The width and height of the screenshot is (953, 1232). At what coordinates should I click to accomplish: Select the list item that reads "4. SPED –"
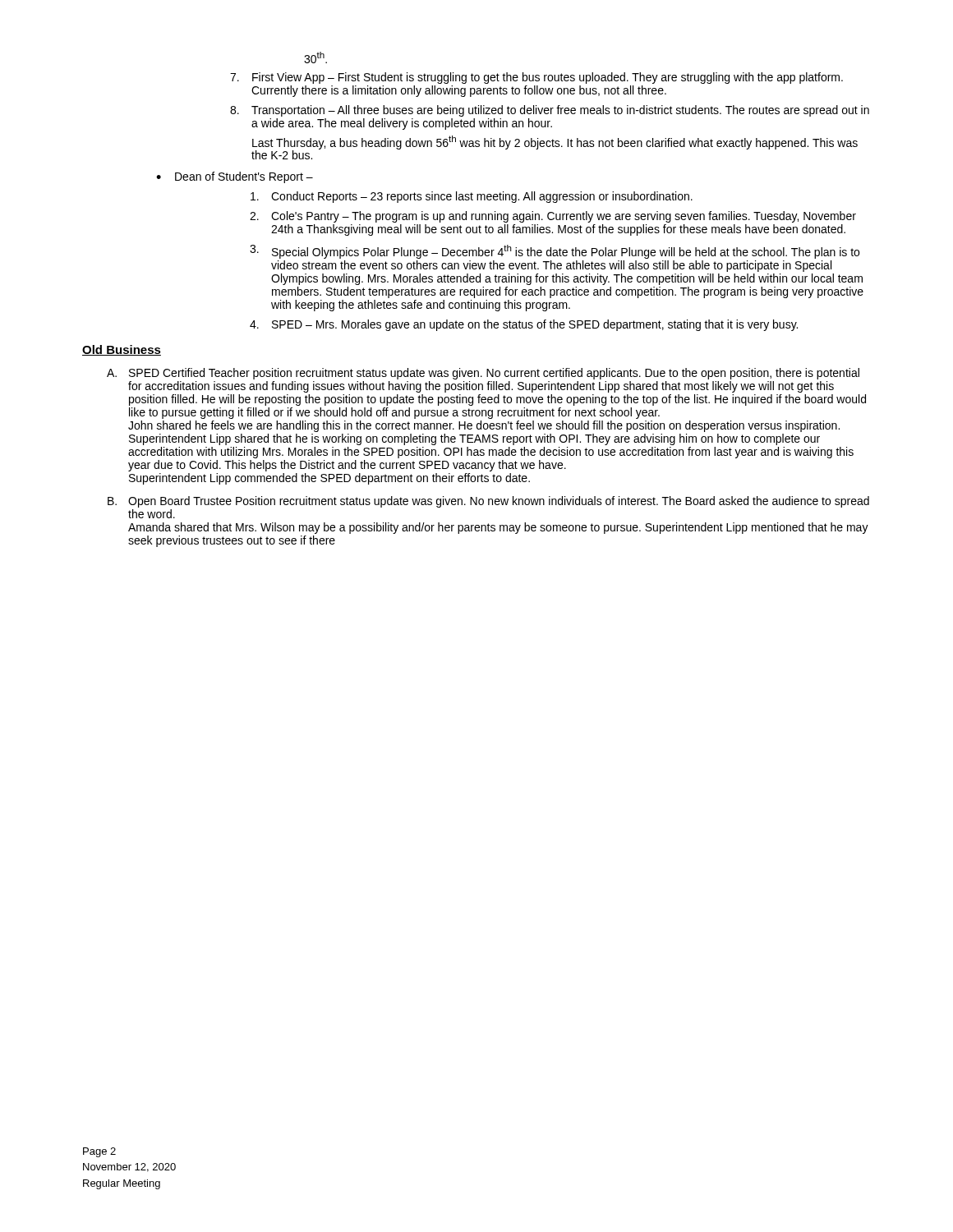click(x=524, y=324)
